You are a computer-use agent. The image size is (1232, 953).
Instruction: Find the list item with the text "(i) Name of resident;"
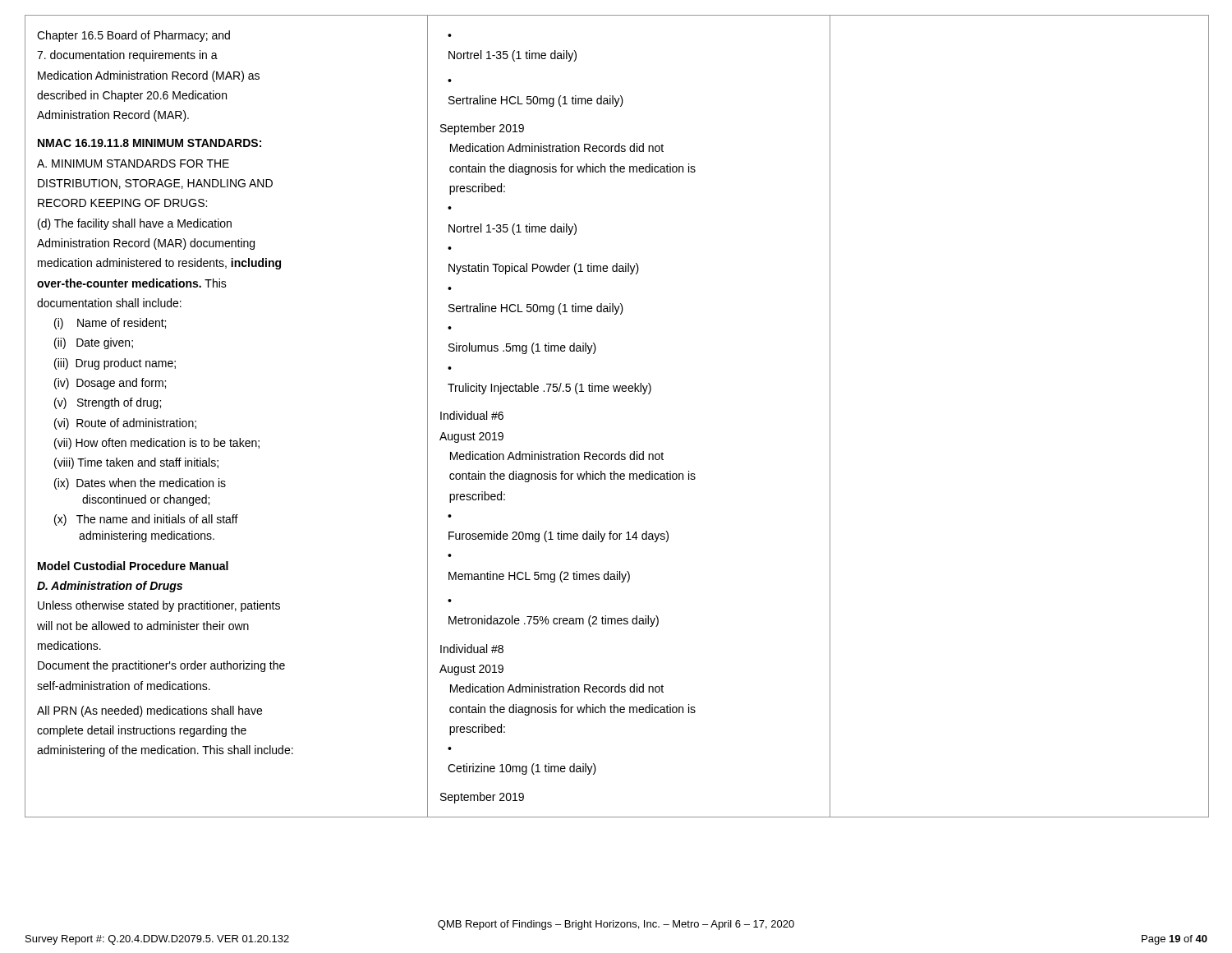(110, 324)
